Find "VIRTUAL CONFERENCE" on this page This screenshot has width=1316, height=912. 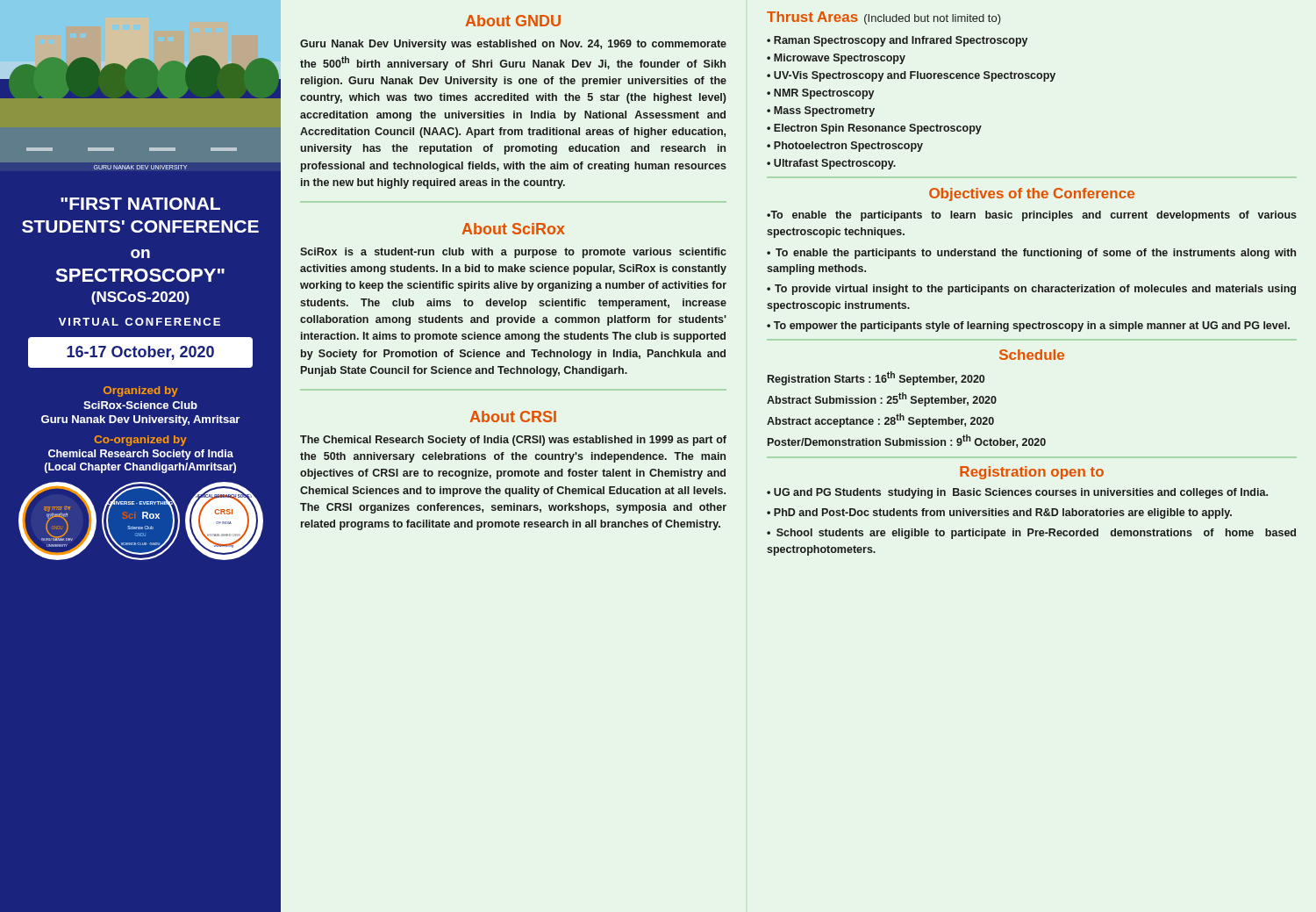pos(140,321)
